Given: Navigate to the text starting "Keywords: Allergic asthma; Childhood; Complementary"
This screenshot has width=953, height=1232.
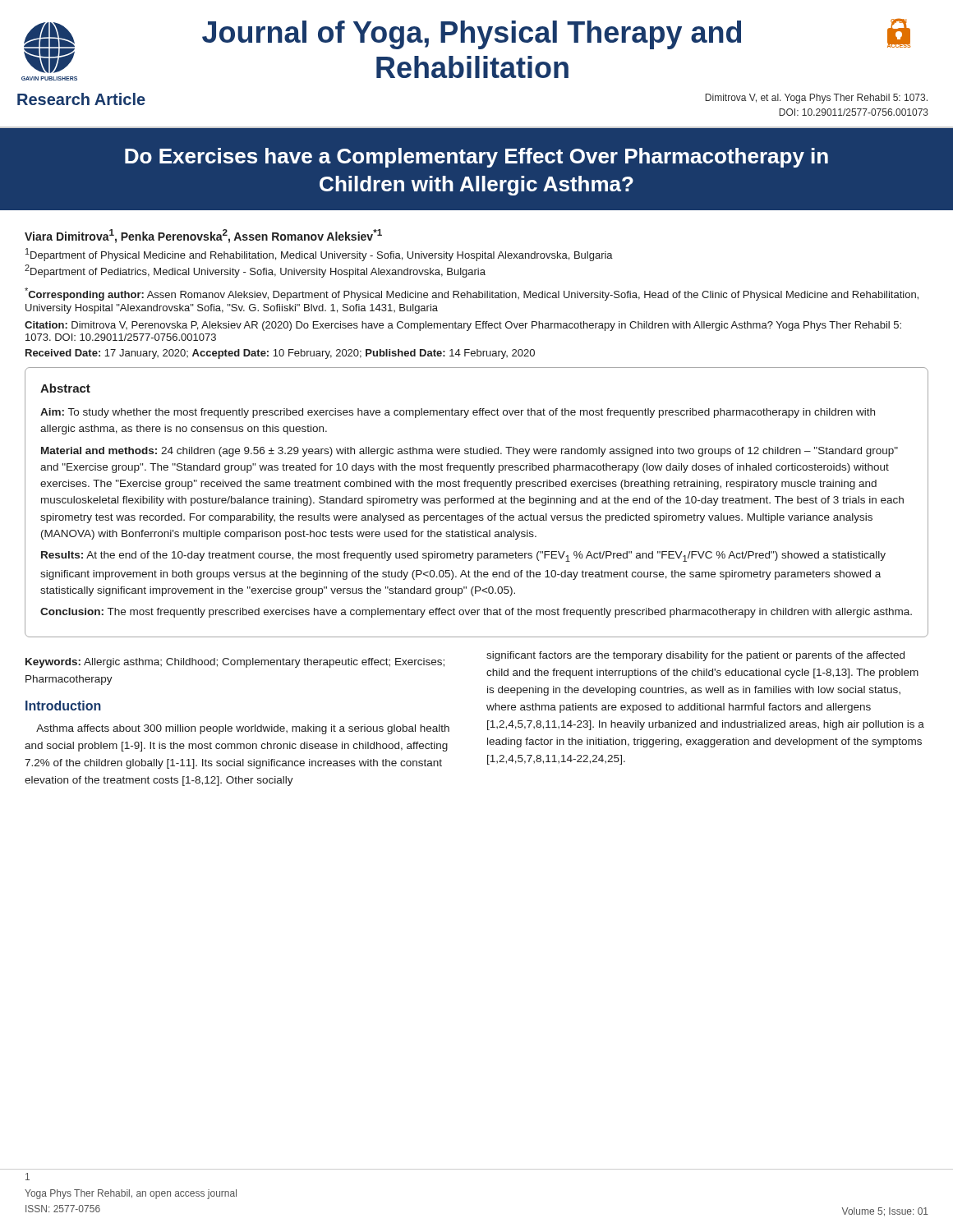Looking at the screenshot, I should click(235, 671).
